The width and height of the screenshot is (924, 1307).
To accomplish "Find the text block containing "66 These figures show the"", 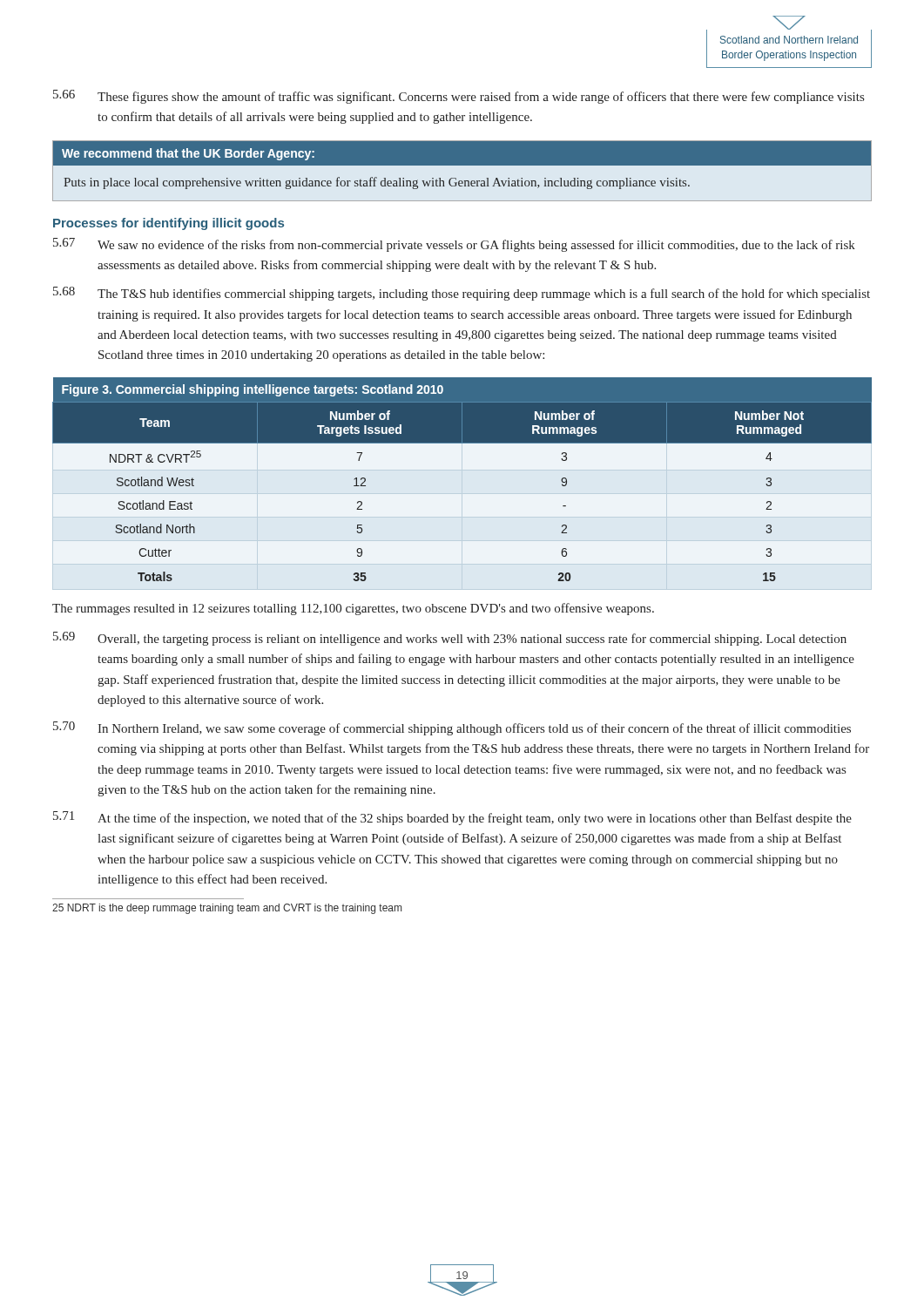I will pos(462,107).
